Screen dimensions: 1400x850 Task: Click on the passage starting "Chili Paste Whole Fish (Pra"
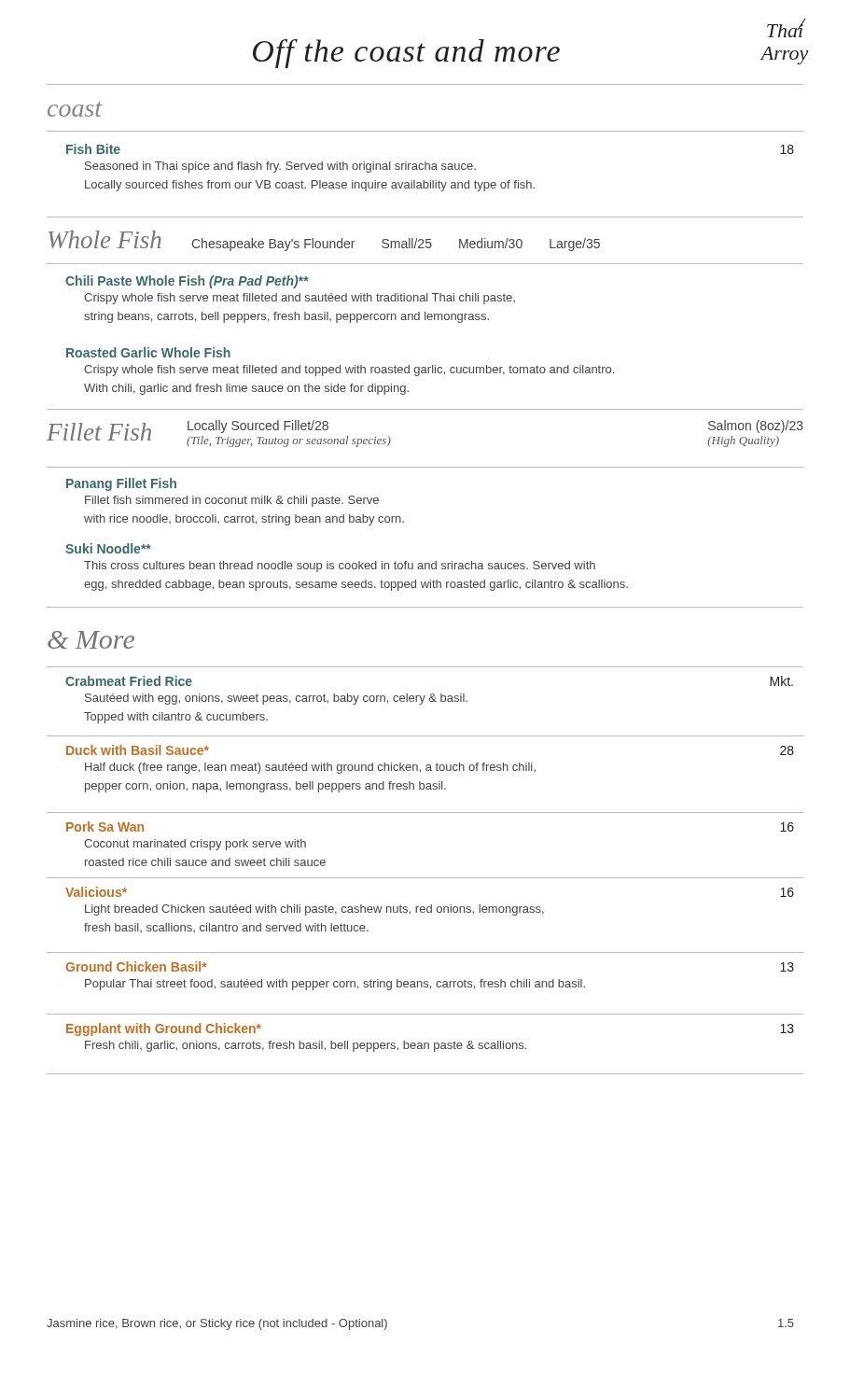(x=430, y=299)
